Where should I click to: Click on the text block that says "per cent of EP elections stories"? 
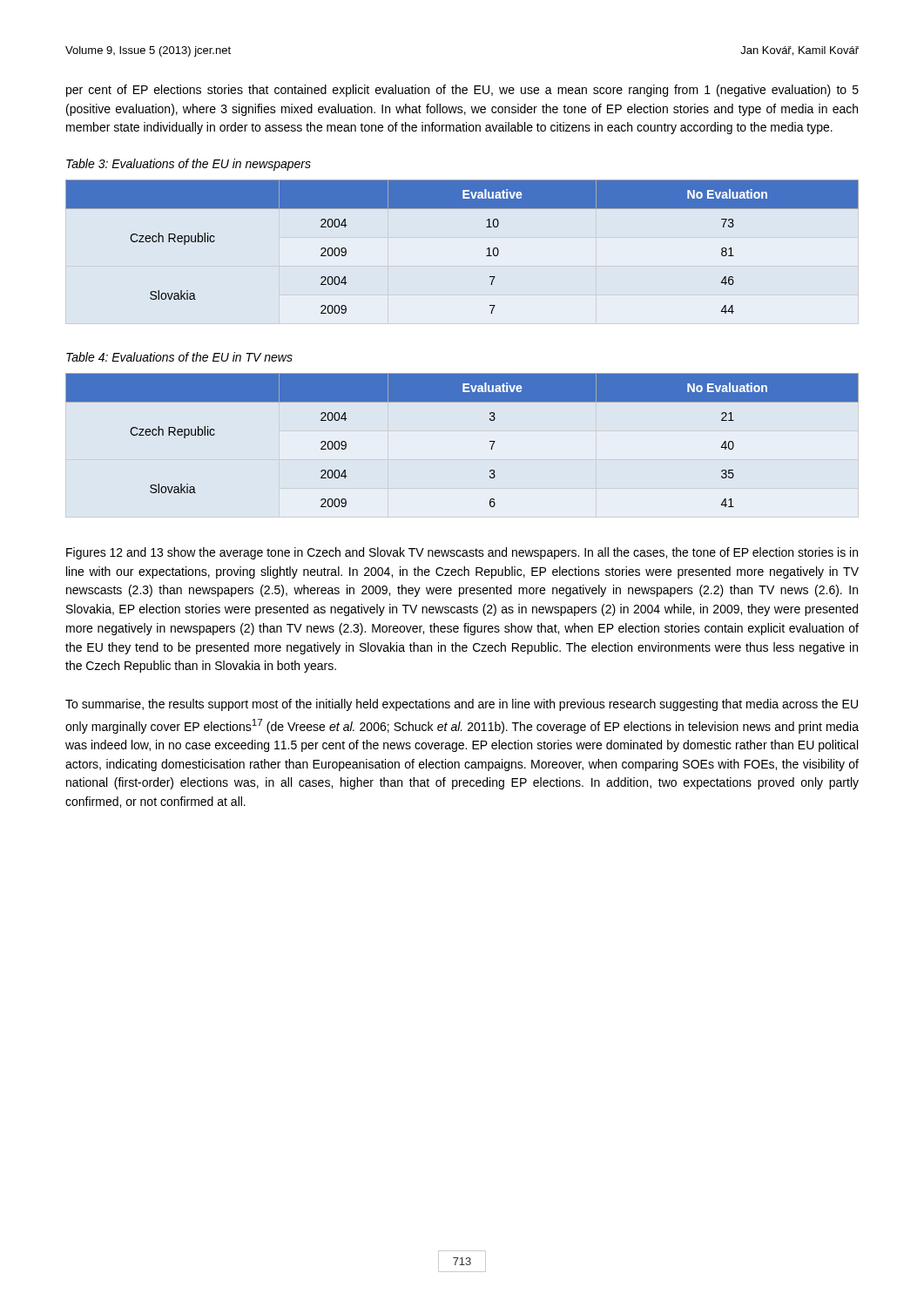click(x=462, y=109)
